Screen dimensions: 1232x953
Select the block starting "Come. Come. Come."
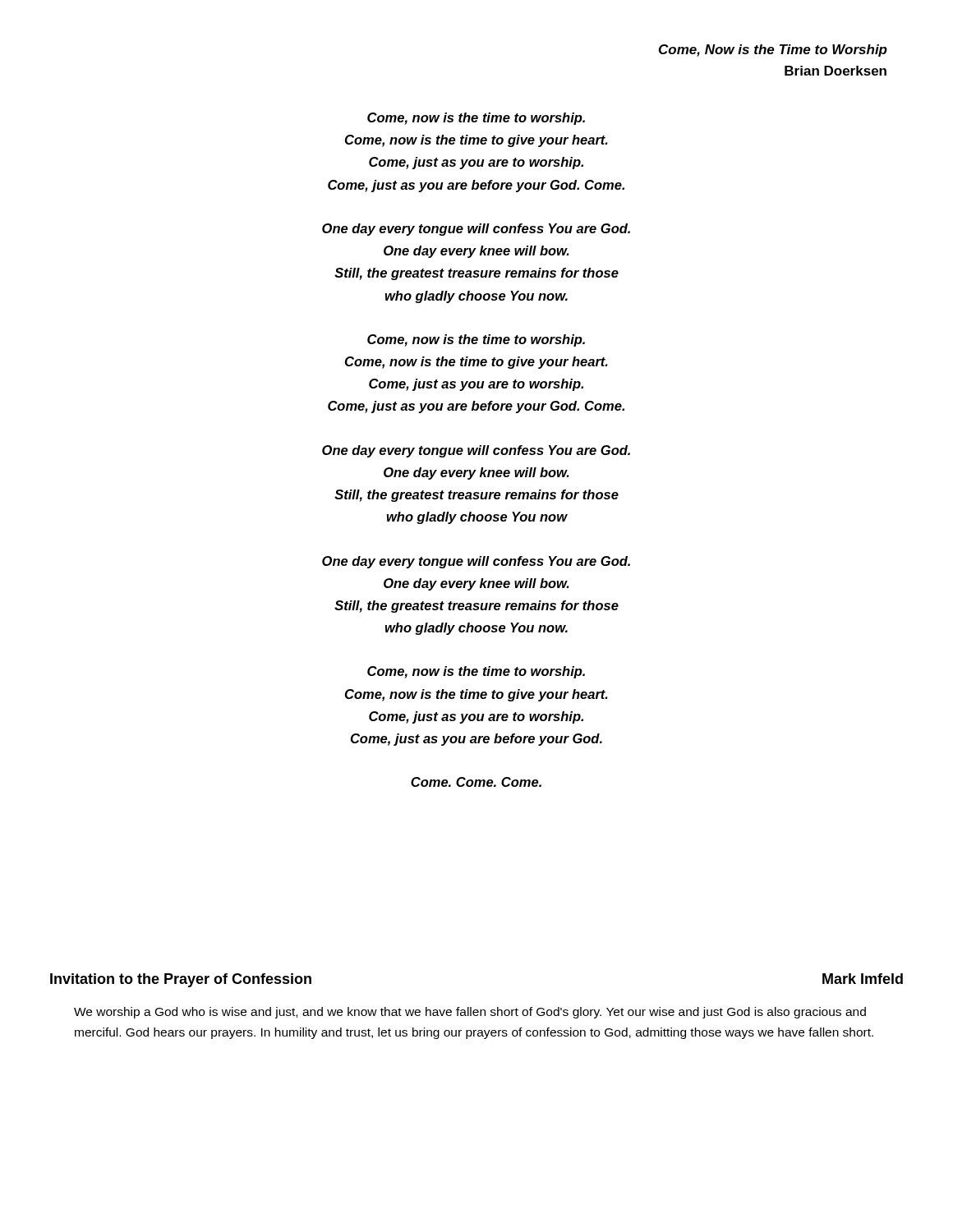(476, 783)
